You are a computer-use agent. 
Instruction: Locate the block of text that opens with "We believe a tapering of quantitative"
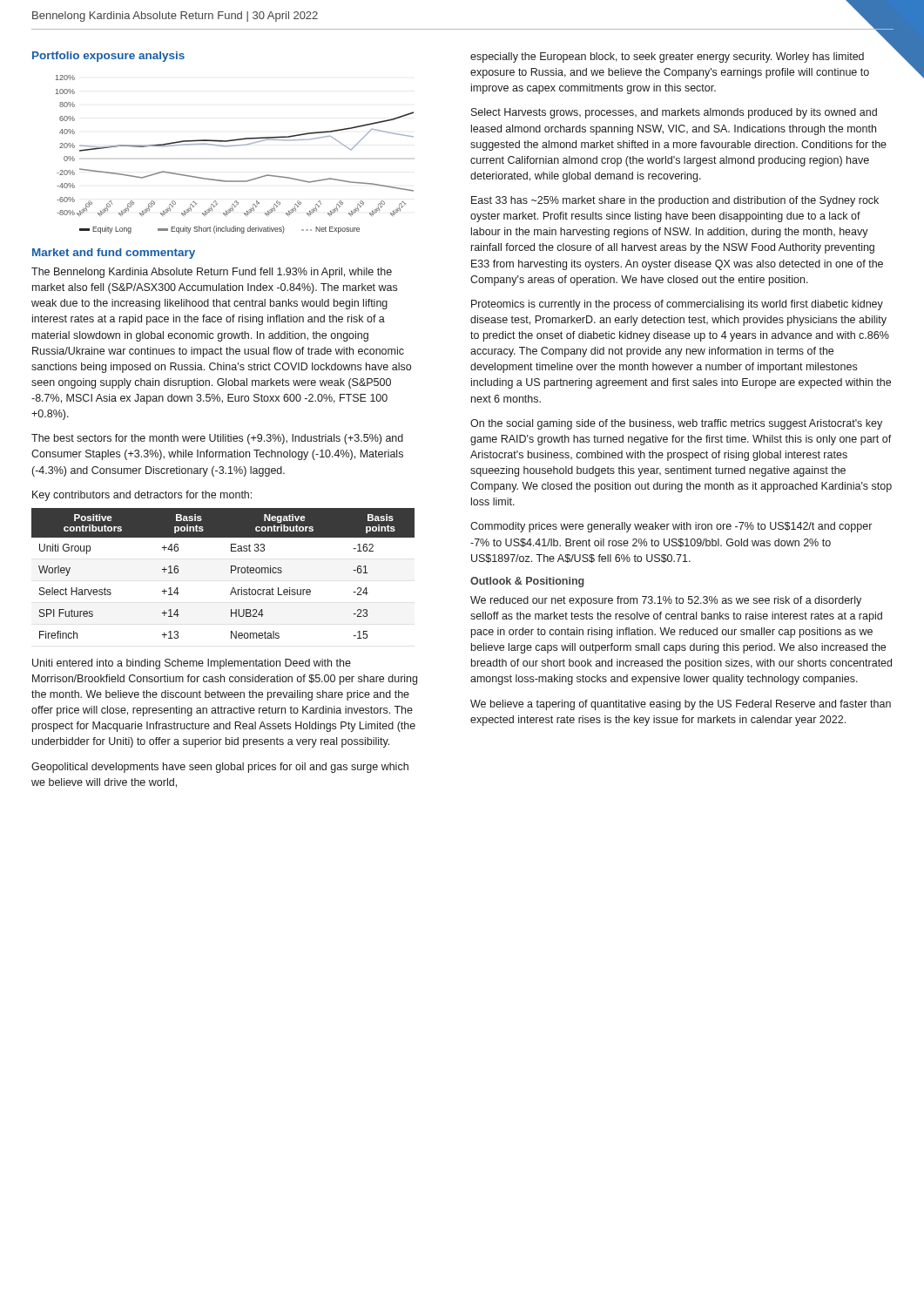[681, 712]
